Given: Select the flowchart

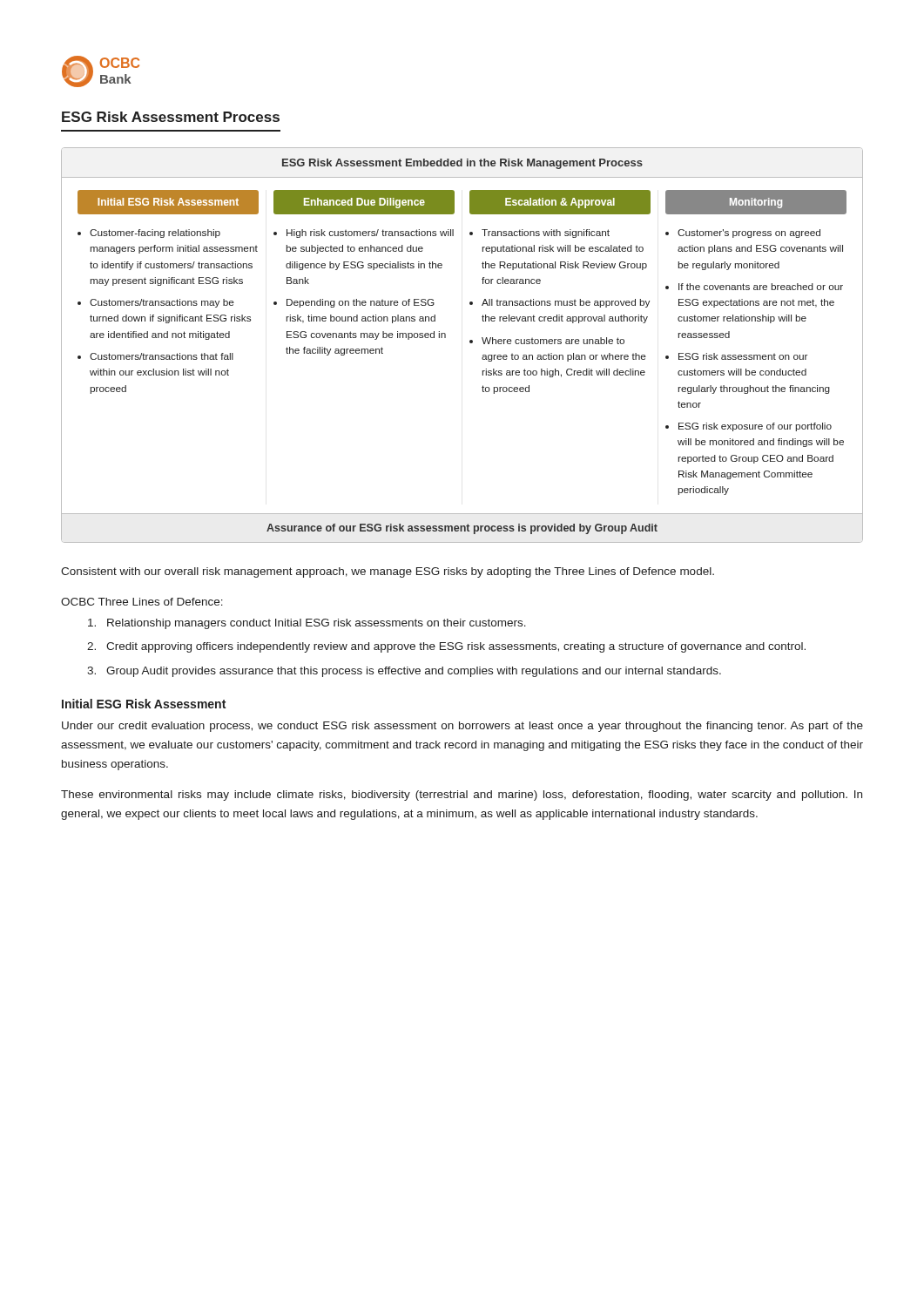Looking at the screenshot, I should 462,345.
